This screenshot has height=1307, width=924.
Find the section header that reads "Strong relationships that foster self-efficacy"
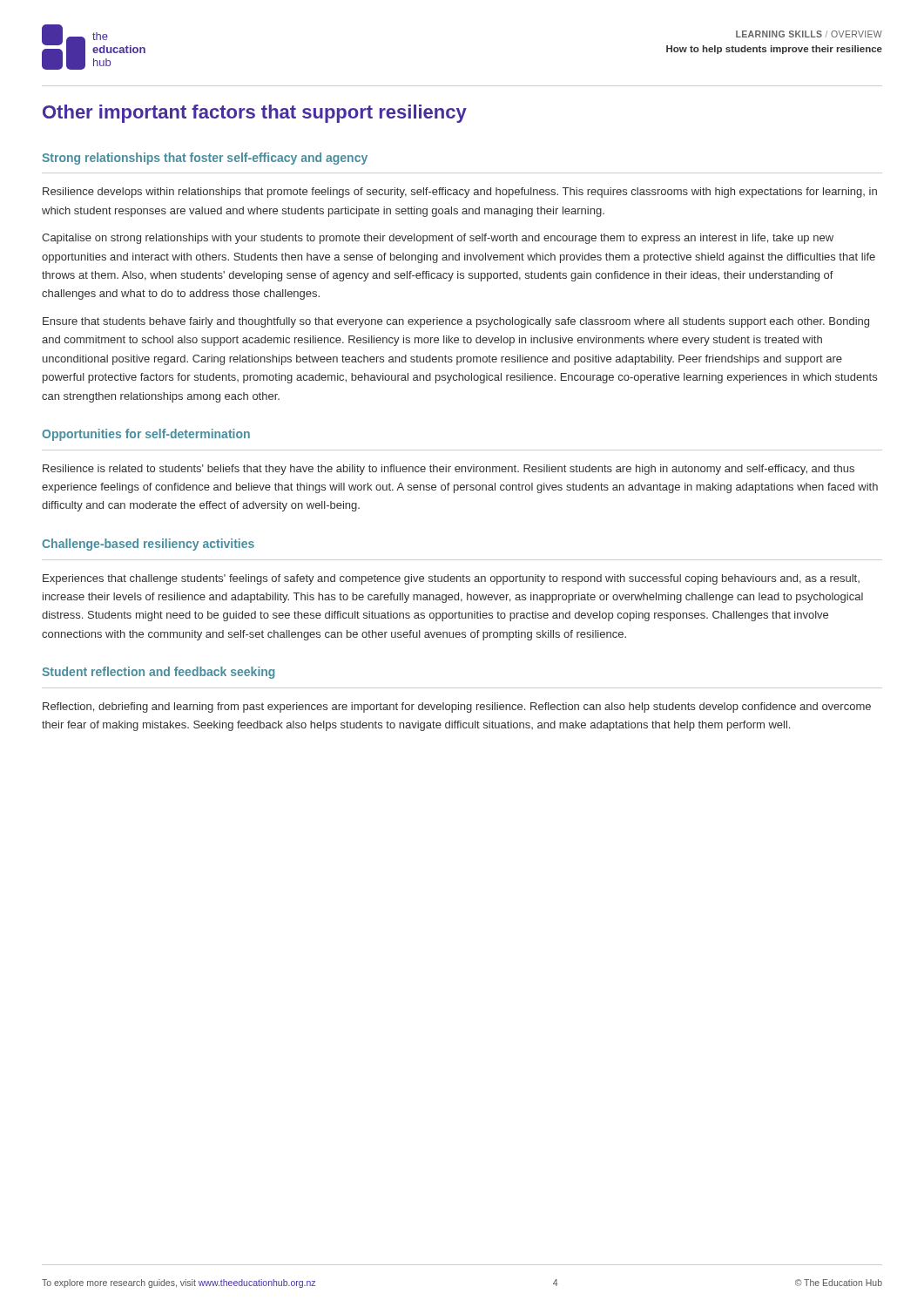tap(462, 162)
